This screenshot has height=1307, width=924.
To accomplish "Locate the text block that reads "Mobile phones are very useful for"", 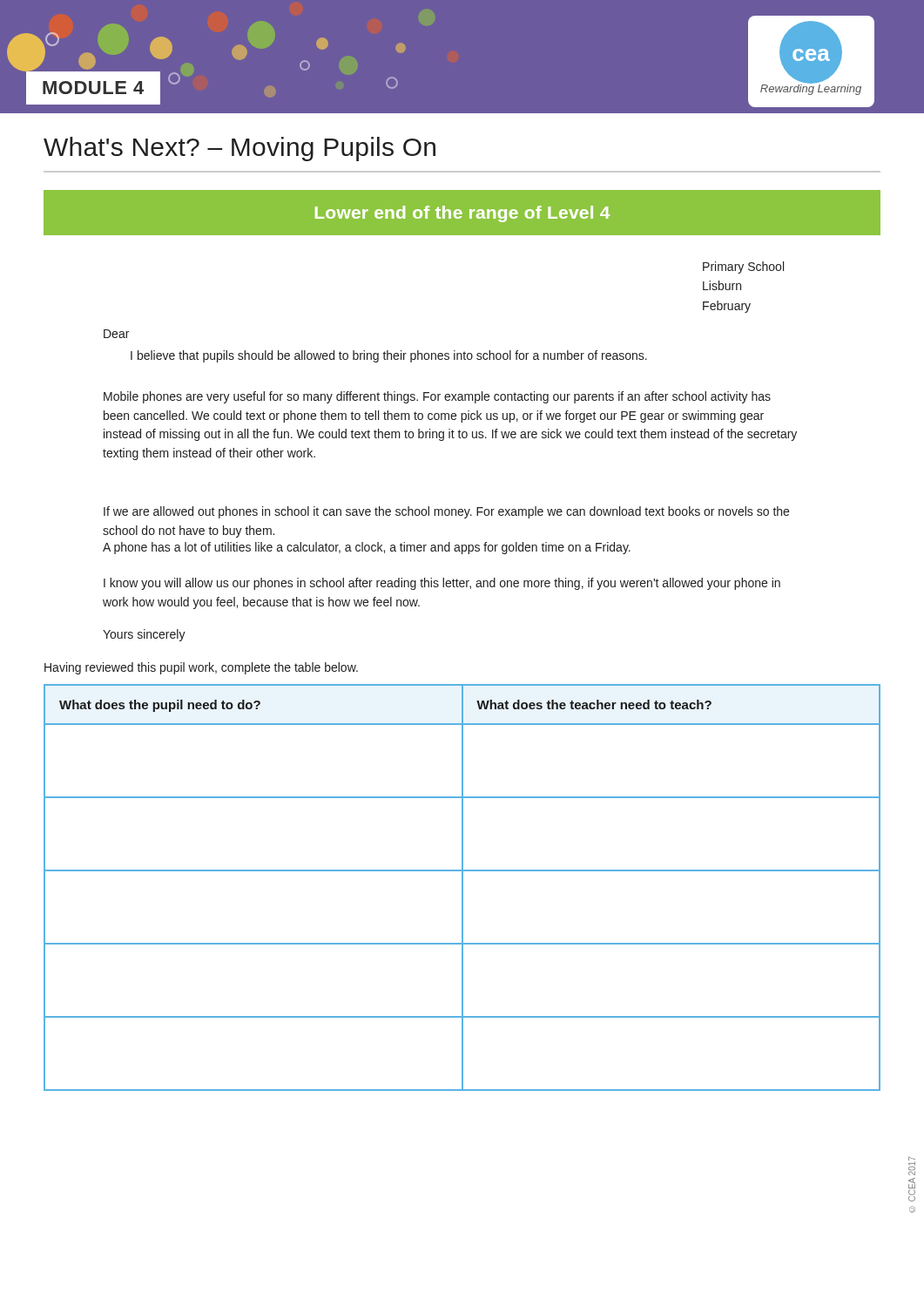I will click(x=450, y=425).
